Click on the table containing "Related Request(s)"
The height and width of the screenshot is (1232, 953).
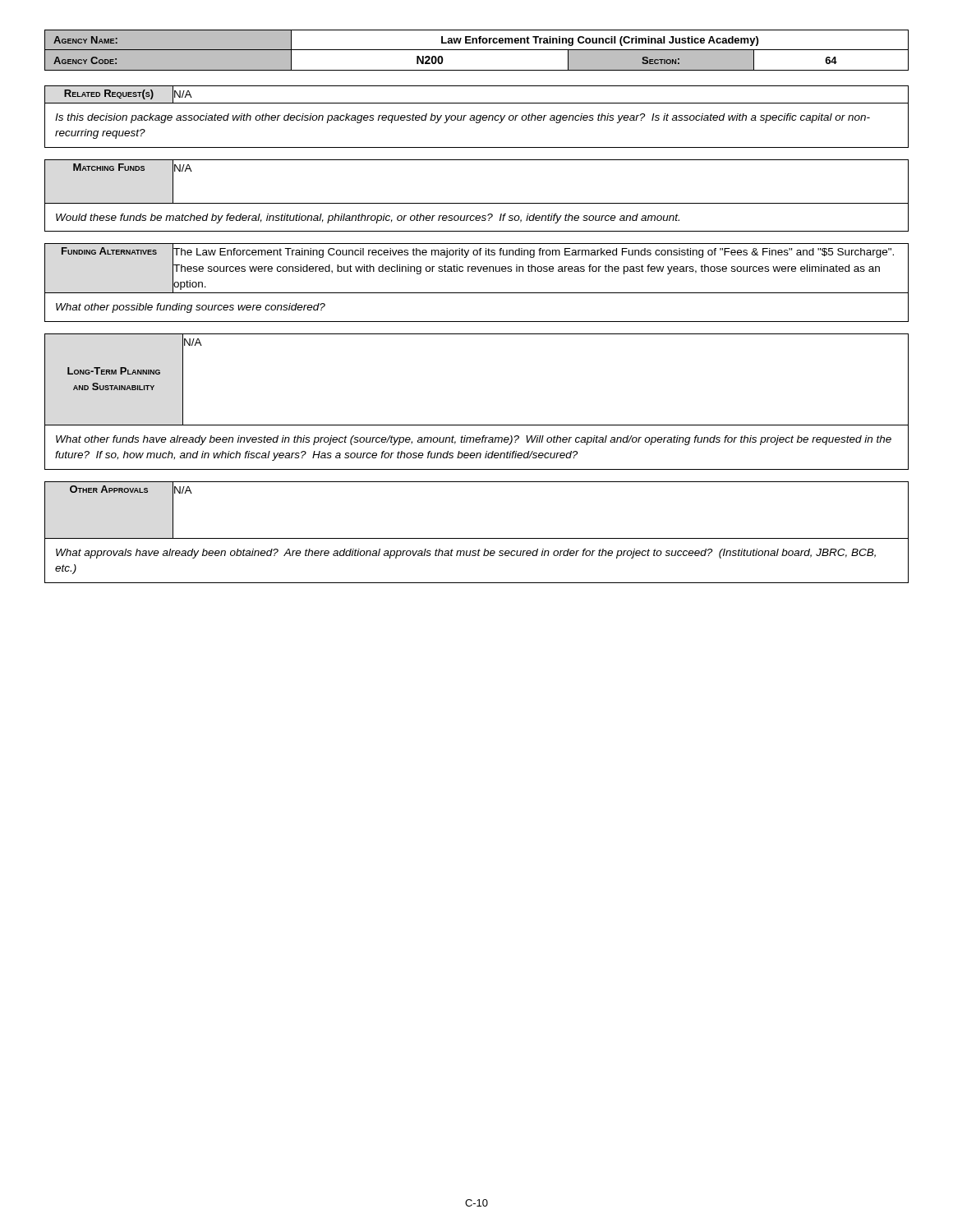coord(476,116)
